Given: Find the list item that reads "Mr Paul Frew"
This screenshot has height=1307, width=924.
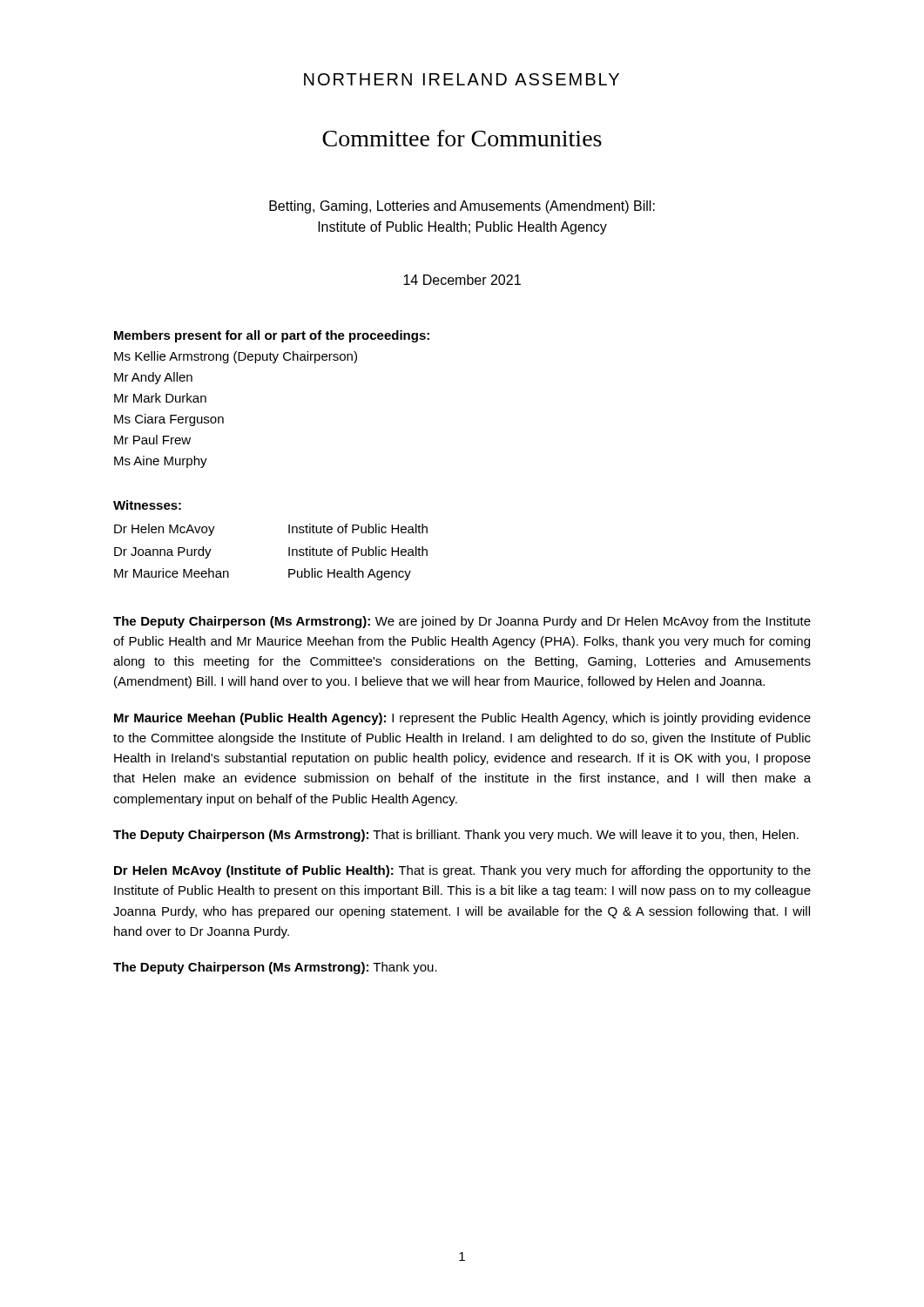Looking at the screenshot, I should point(152,440).
